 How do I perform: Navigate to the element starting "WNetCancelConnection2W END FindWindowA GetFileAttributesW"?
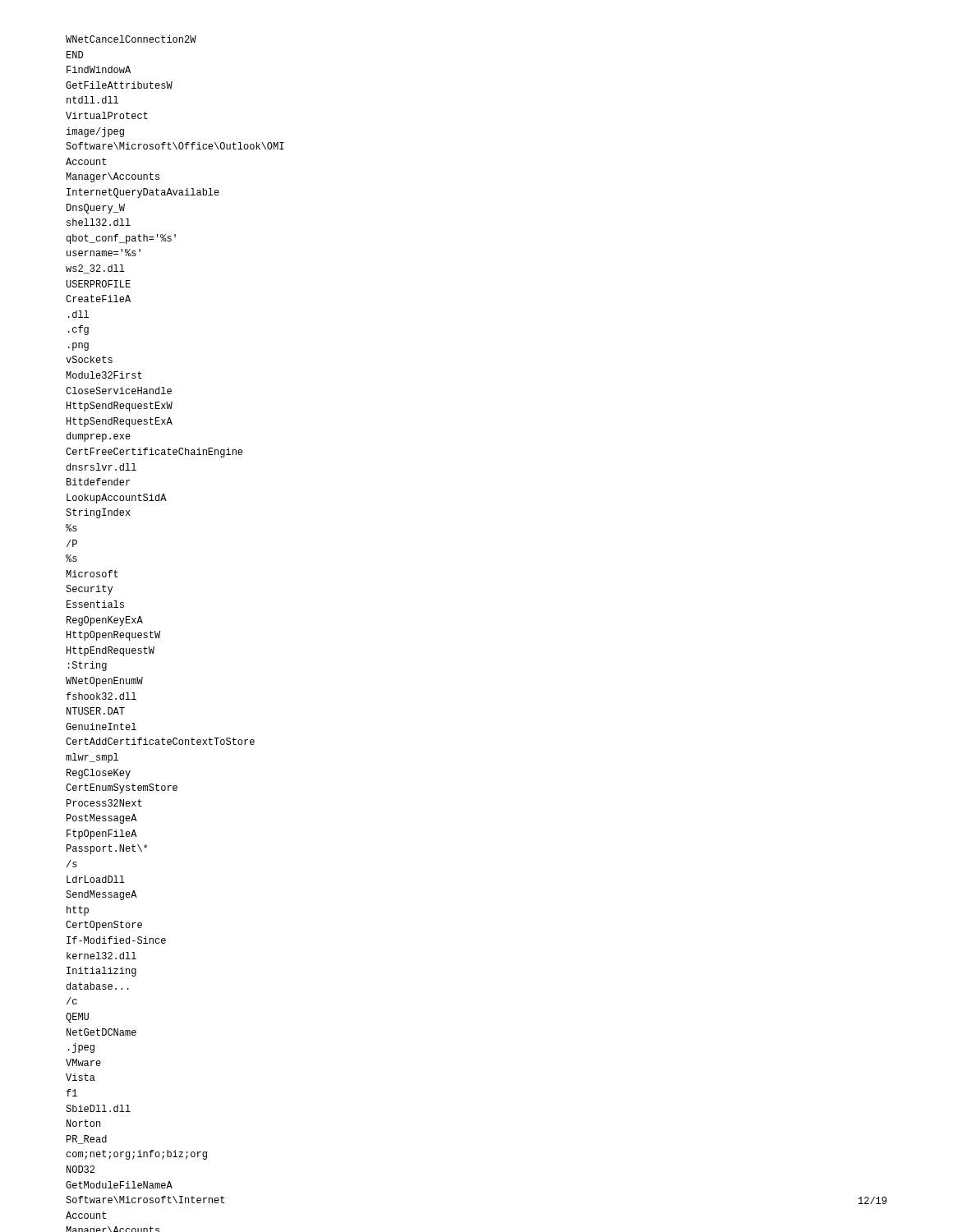click(131, 39)
